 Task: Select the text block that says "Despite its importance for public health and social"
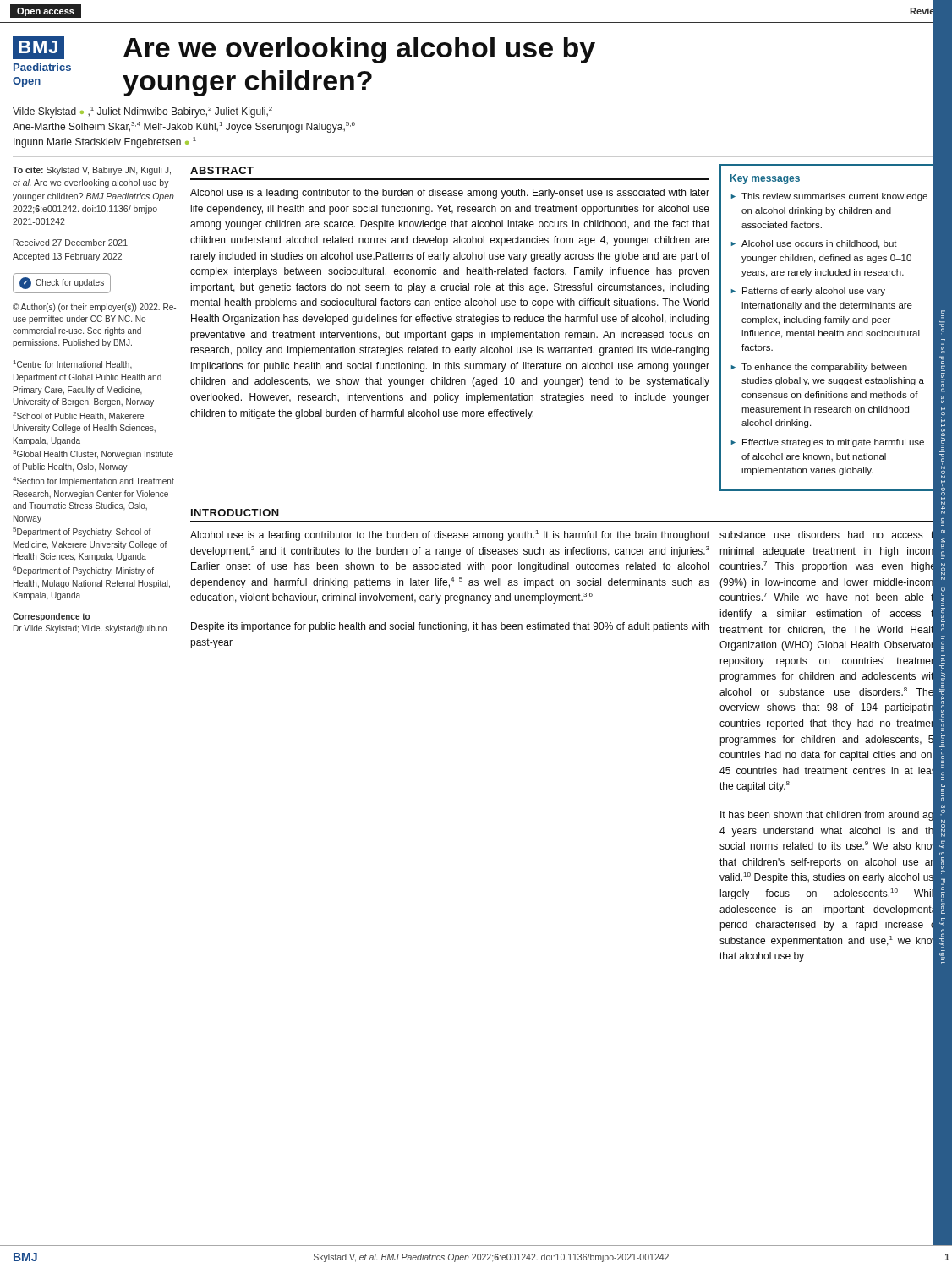click(450, 634)
